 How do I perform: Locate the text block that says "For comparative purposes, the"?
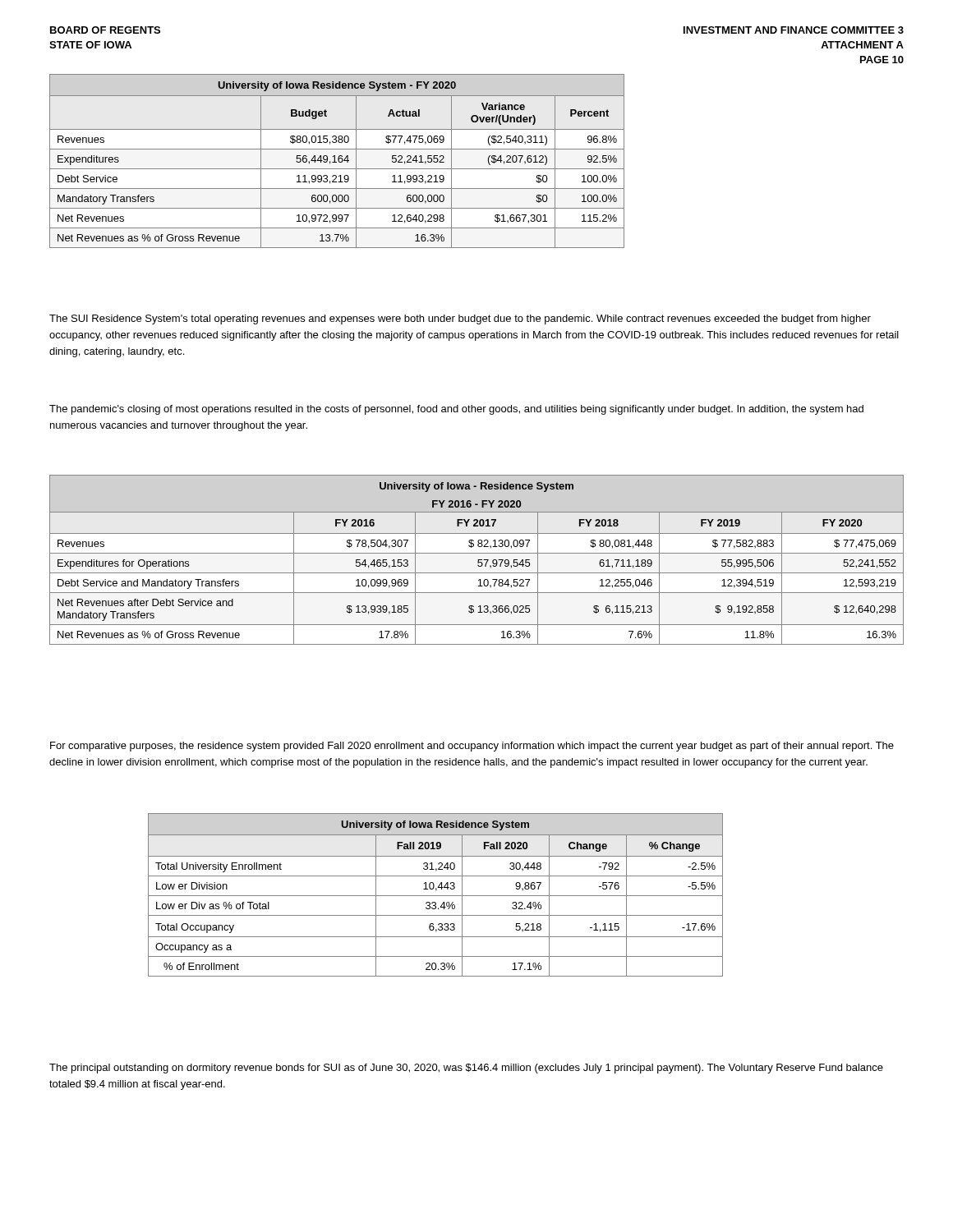pos(472,754)
